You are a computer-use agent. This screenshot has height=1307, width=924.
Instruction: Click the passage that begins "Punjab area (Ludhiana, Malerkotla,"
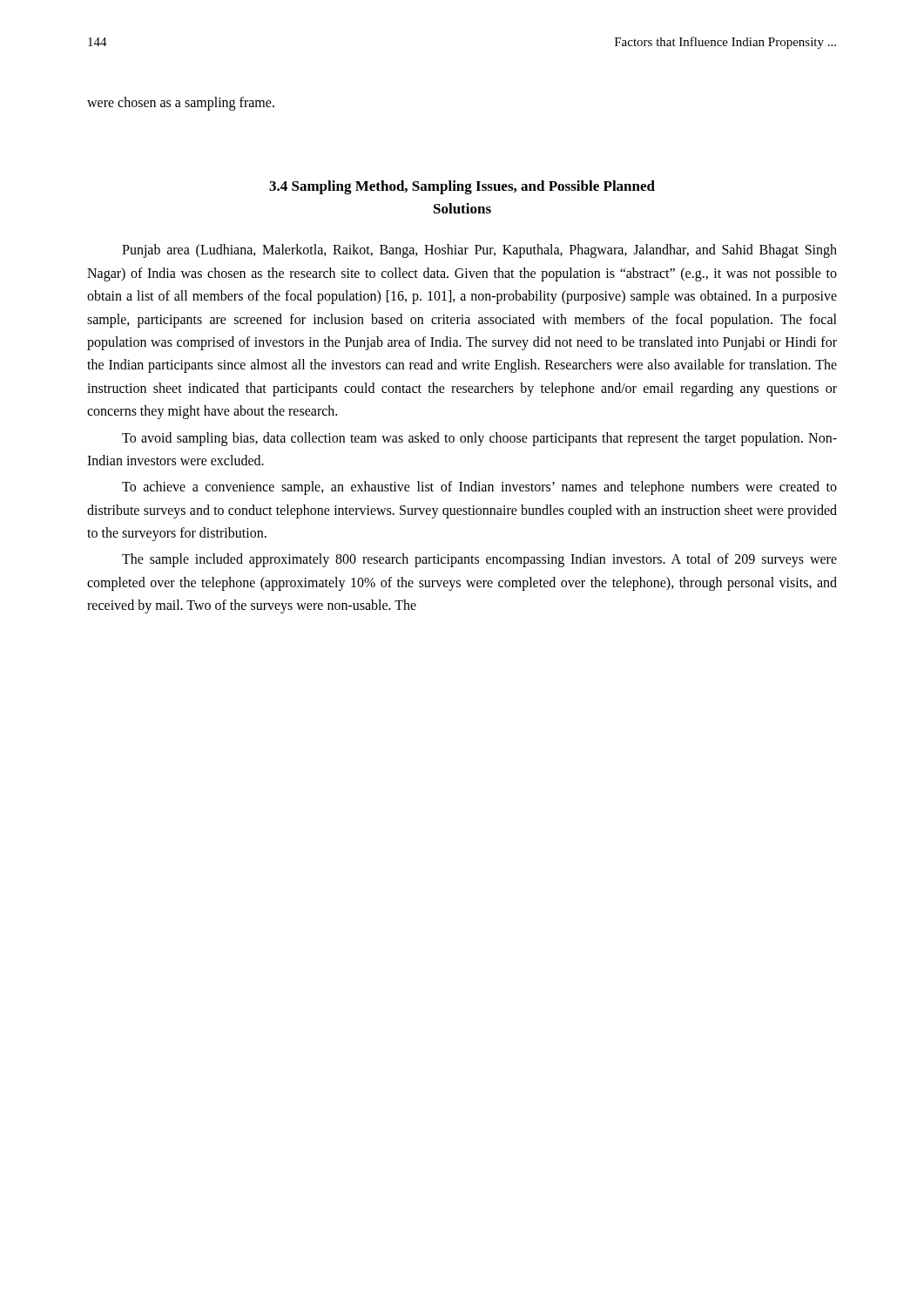[x=462, y=330]
